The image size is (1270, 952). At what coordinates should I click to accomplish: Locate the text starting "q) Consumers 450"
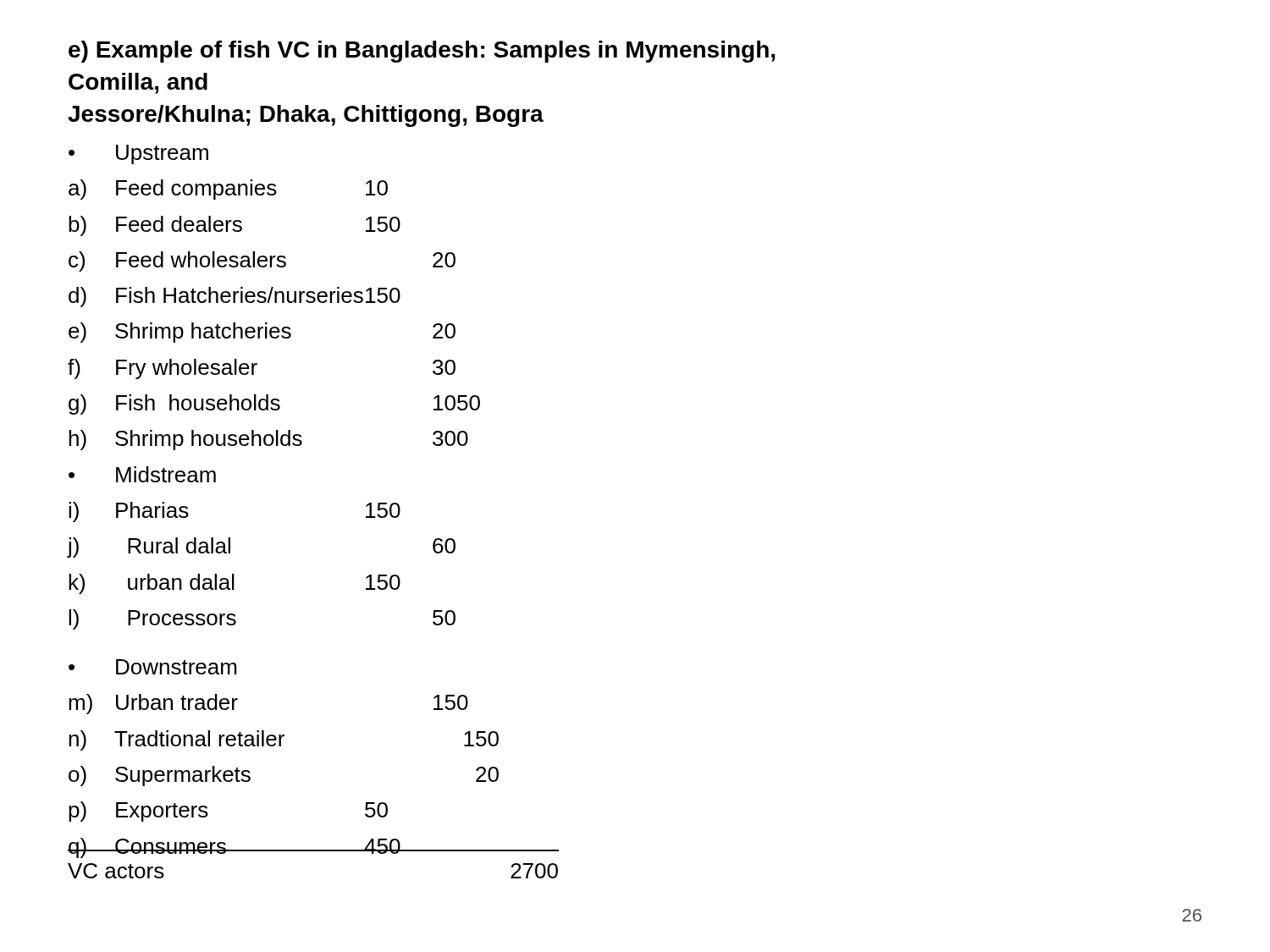click(x=250, y=846)
